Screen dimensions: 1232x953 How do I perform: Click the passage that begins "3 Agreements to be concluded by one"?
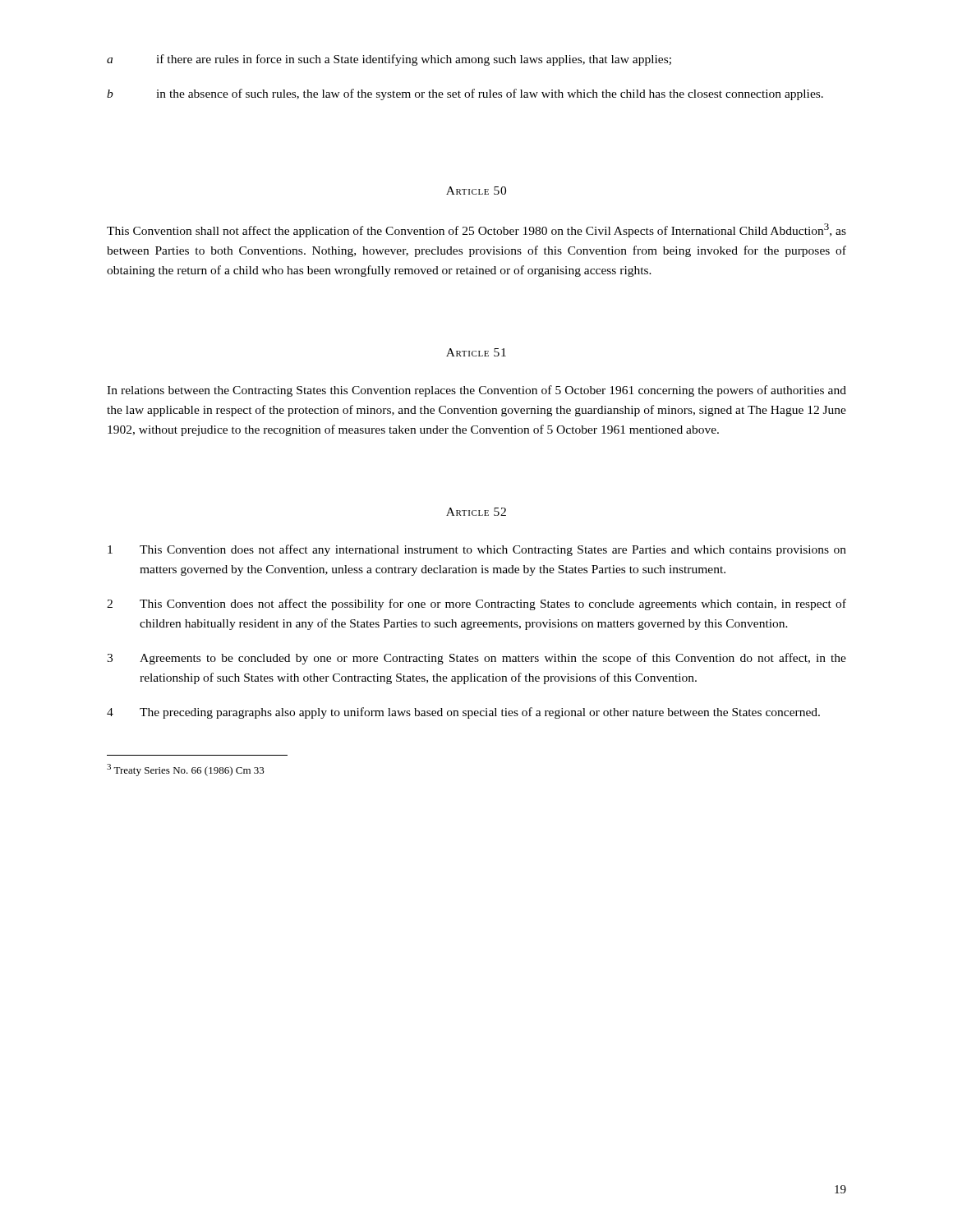476,668
